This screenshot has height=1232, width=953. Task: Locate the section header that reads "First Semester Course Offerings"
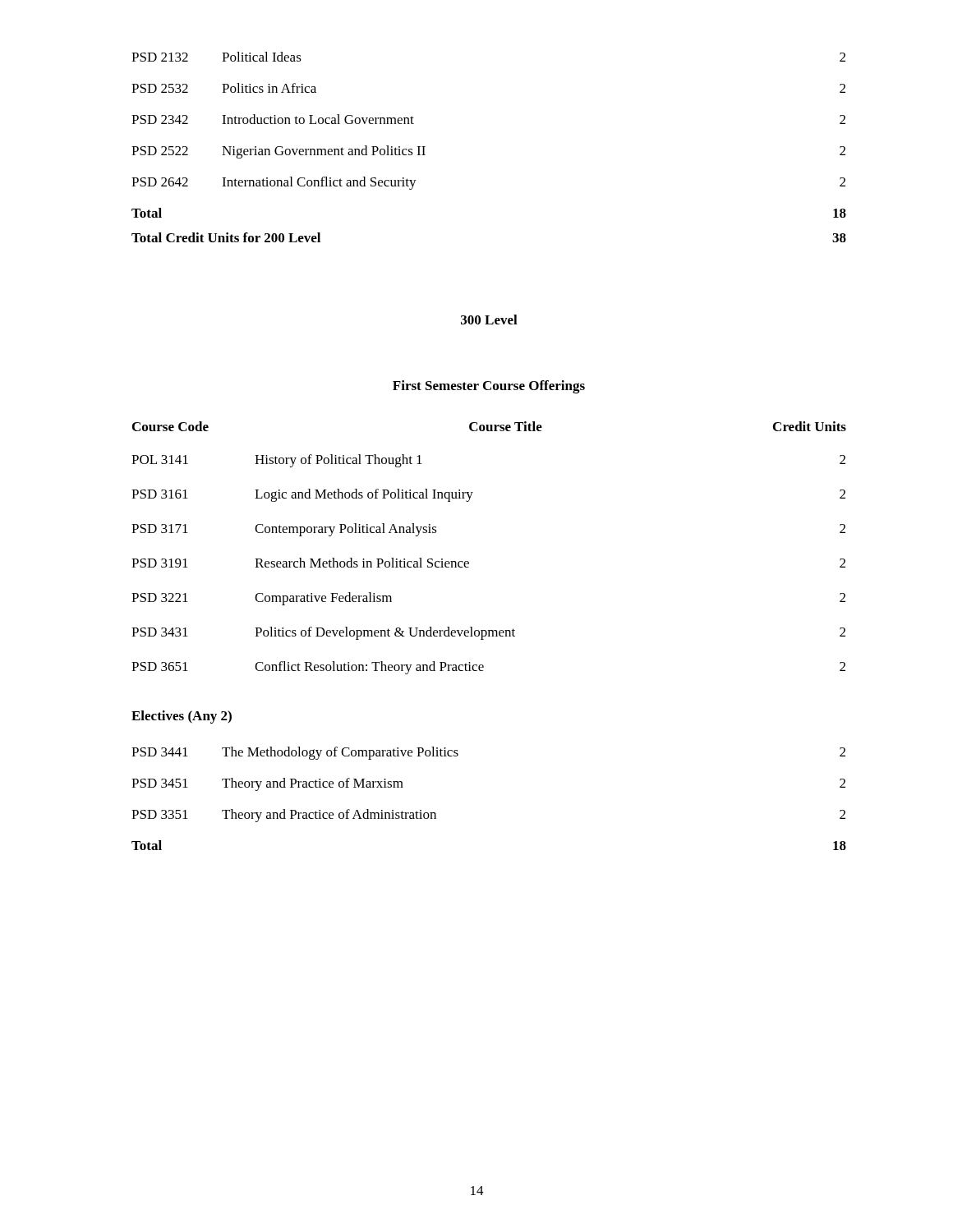tap(489, 386)
